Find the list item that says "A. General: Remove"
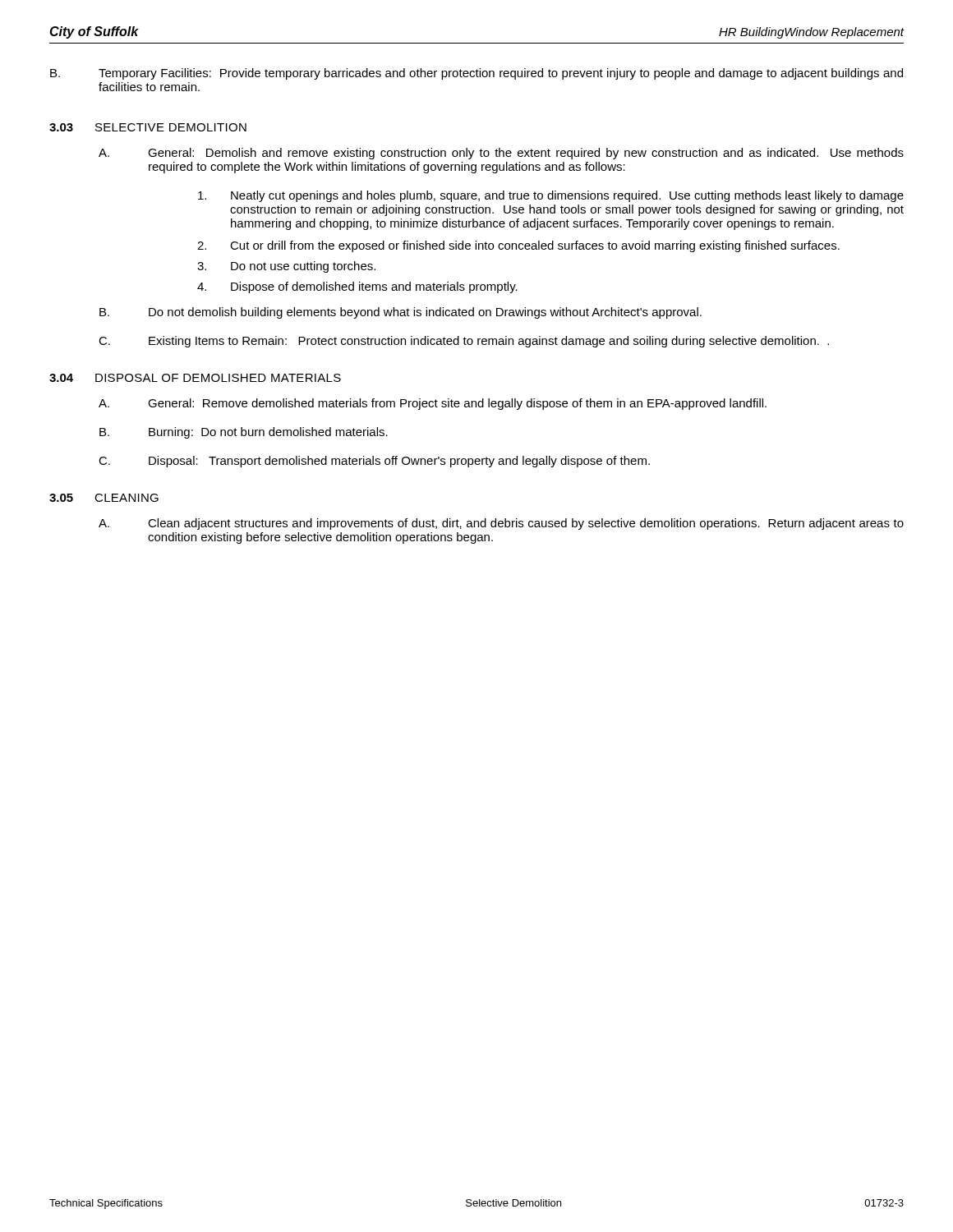 [501, 403]
